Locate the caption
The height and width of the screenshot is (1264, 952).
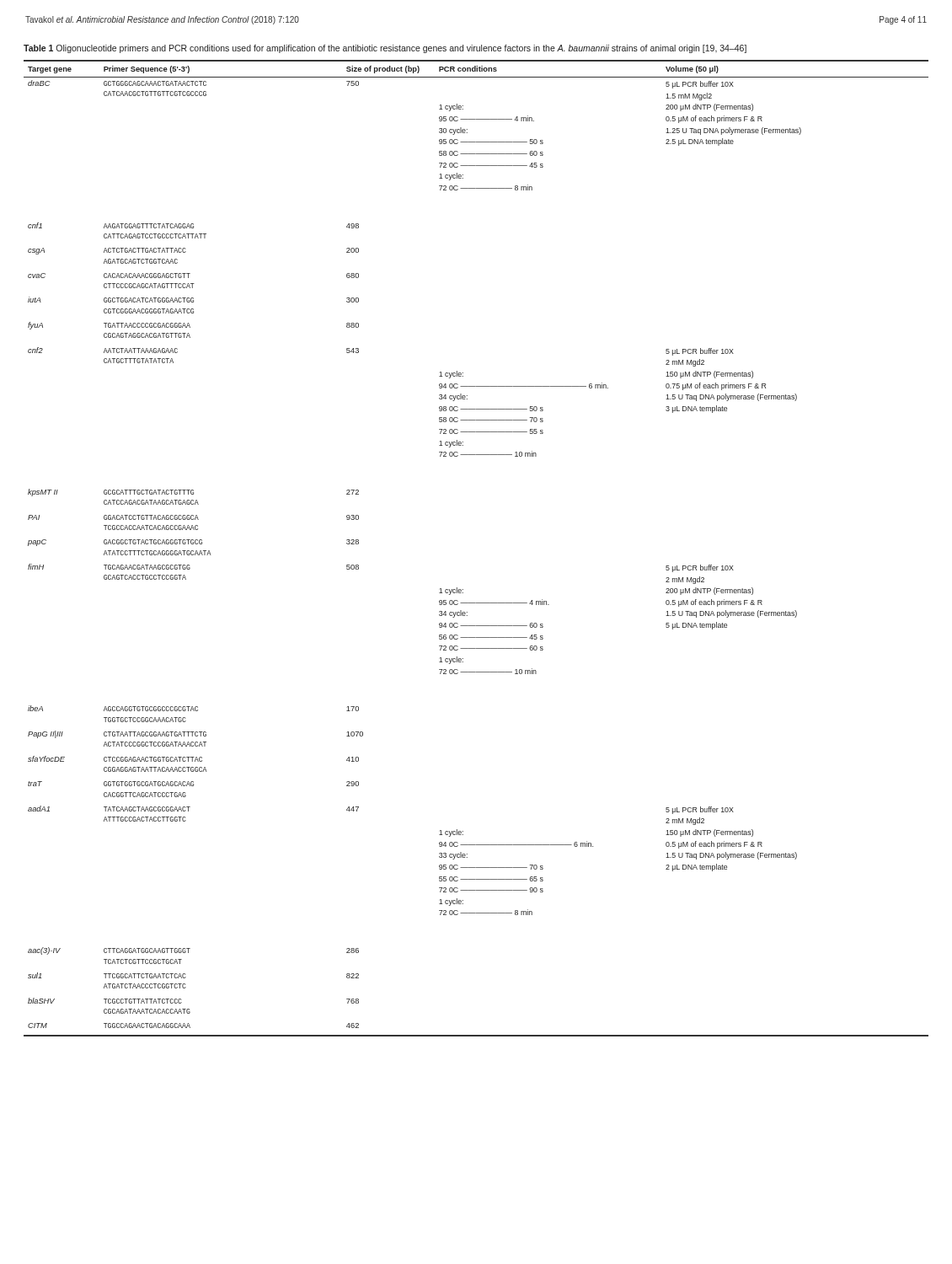tap(385, 48)
